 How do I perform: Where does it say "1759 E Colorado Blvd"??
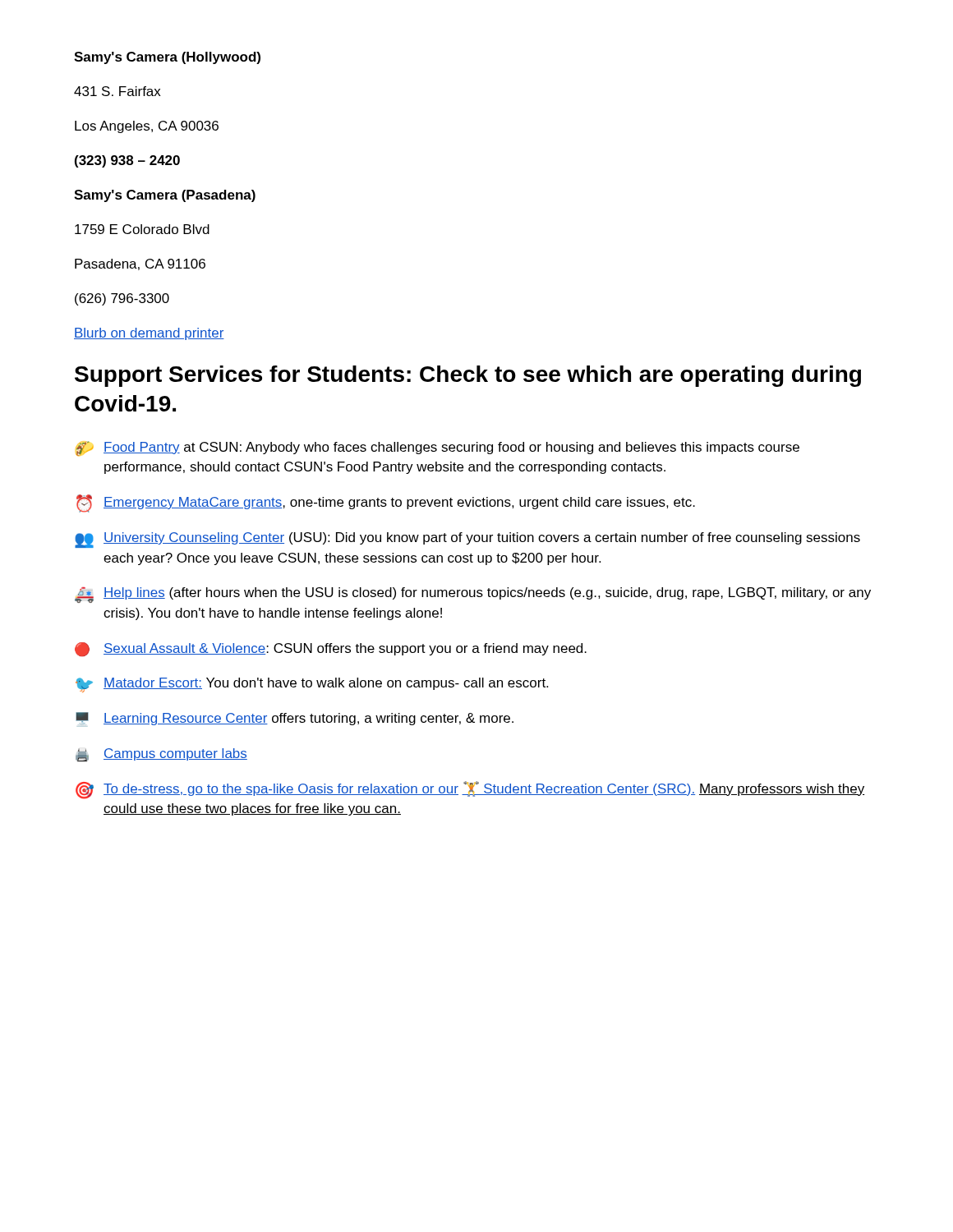point(142,229)
